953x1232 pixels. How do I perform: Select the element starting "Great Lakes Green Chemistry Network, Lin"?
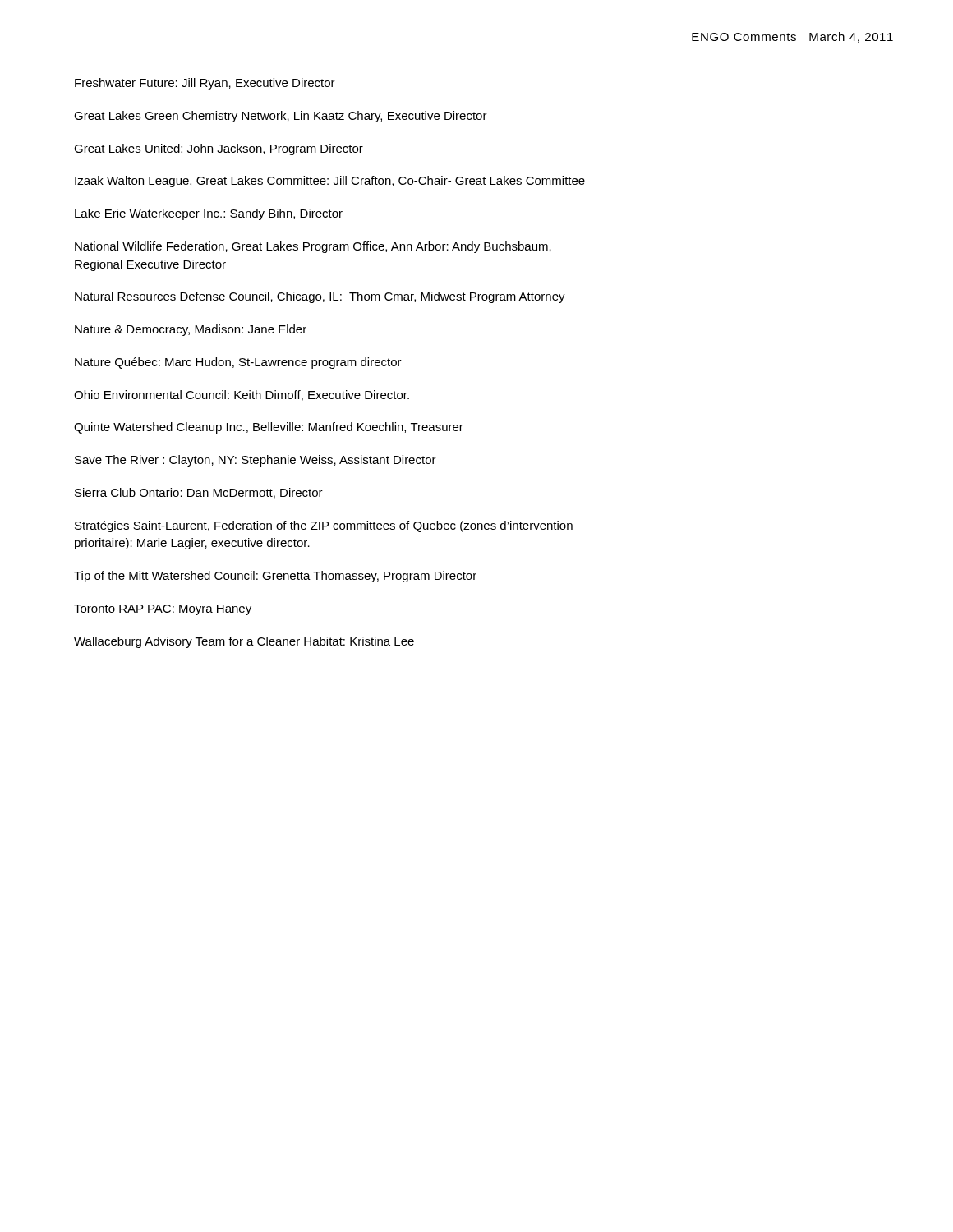pyautogui.click(x=280, y=115)
